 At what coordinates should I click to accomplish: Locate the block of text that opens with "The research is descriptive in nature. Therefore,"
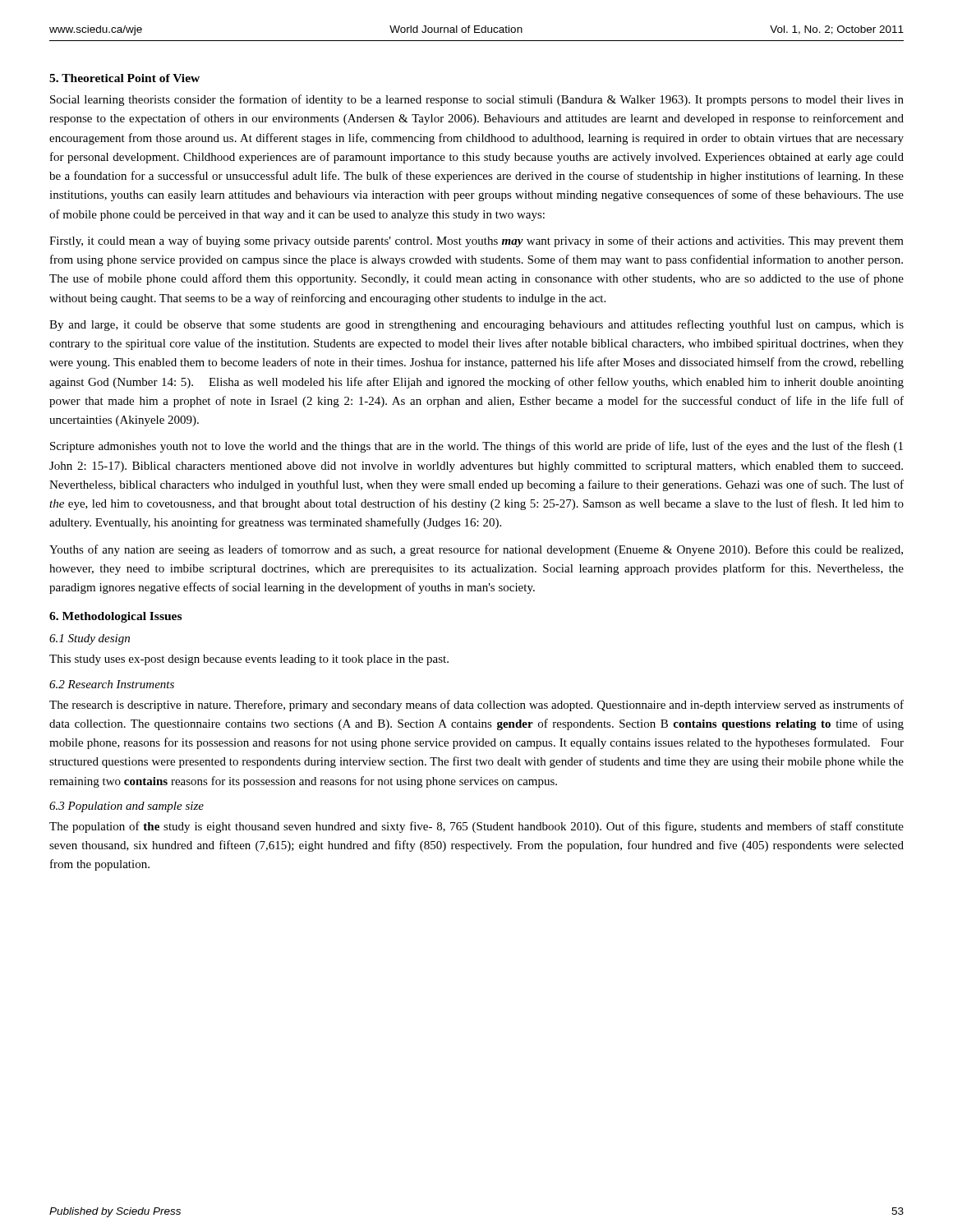476,743
